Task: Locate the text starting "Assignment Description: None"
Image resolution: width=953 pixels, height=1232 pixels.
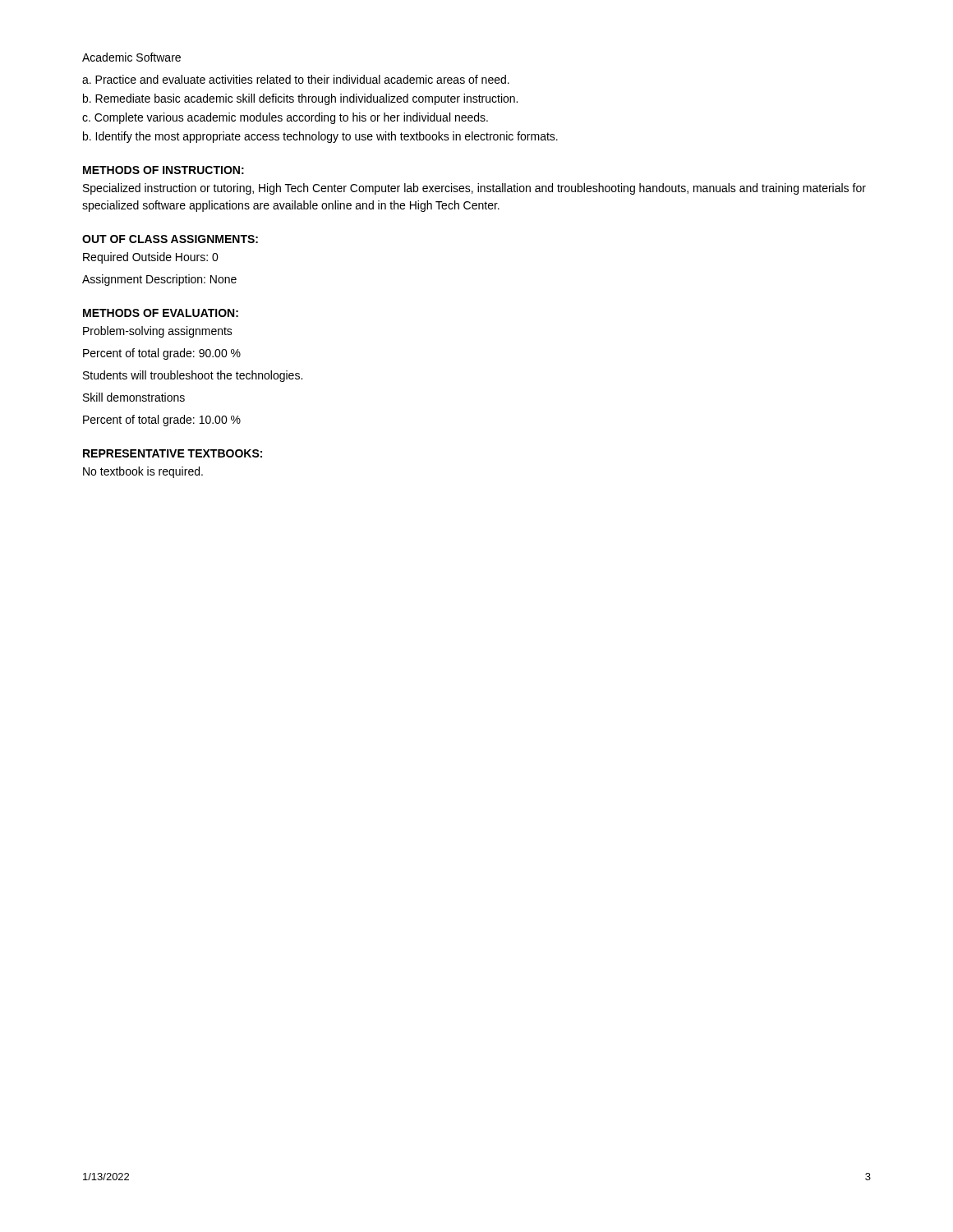Action: point(159,279)
